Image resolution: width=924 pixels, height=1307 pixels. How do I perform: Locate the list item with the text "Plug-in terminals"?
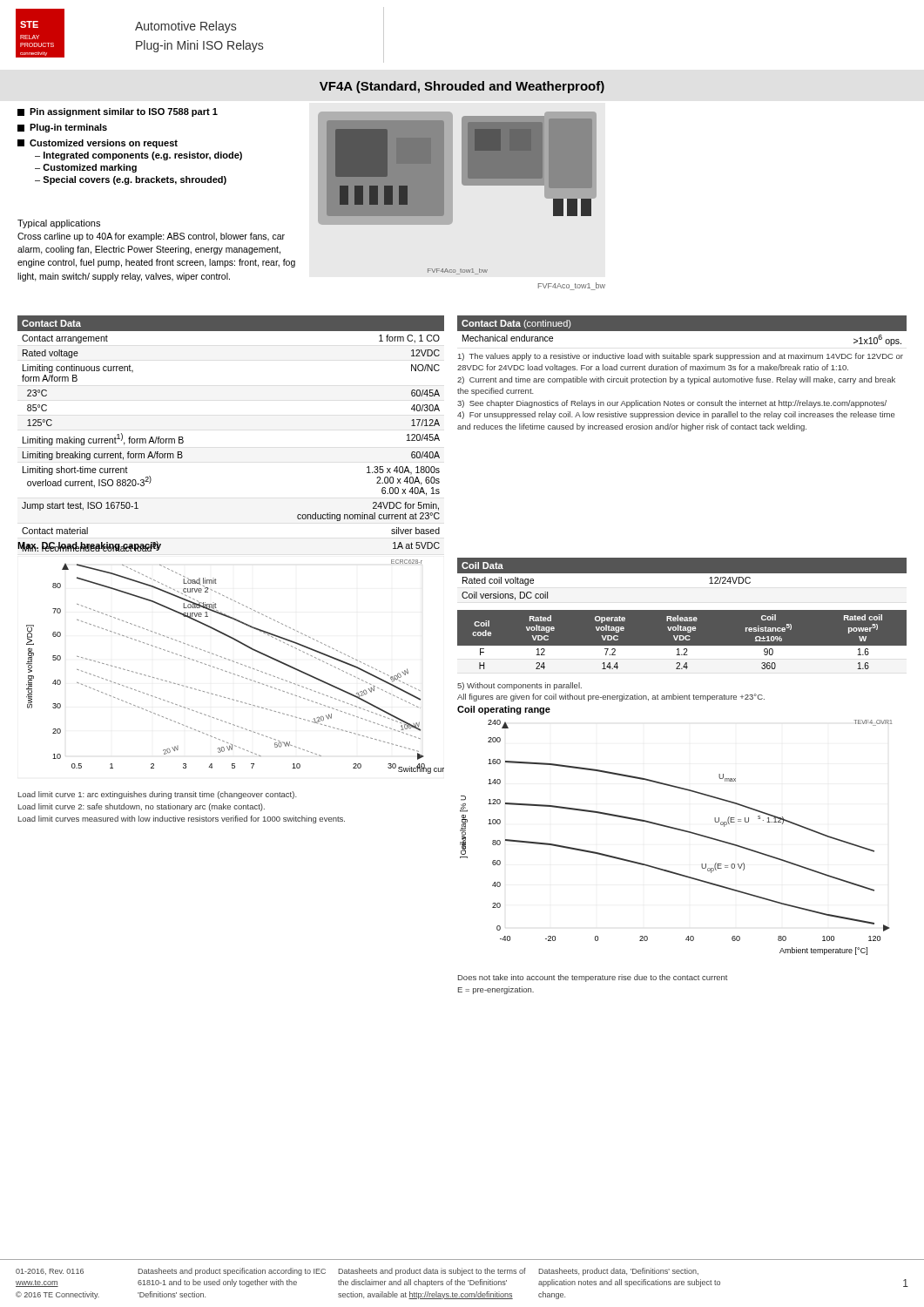click(x=62, y=128)
